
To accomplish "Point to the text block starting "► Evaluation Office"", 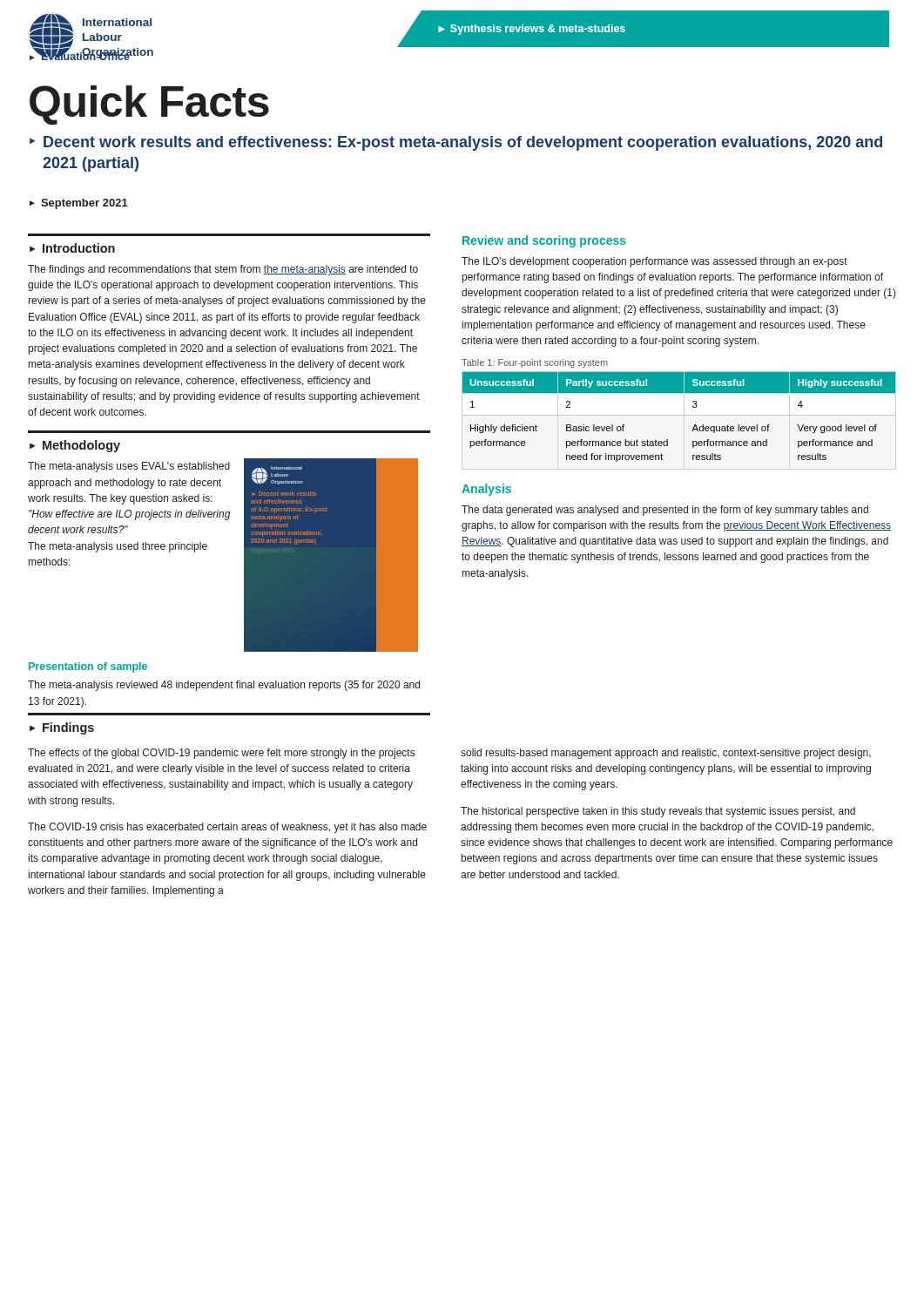I will click(79, 57).
